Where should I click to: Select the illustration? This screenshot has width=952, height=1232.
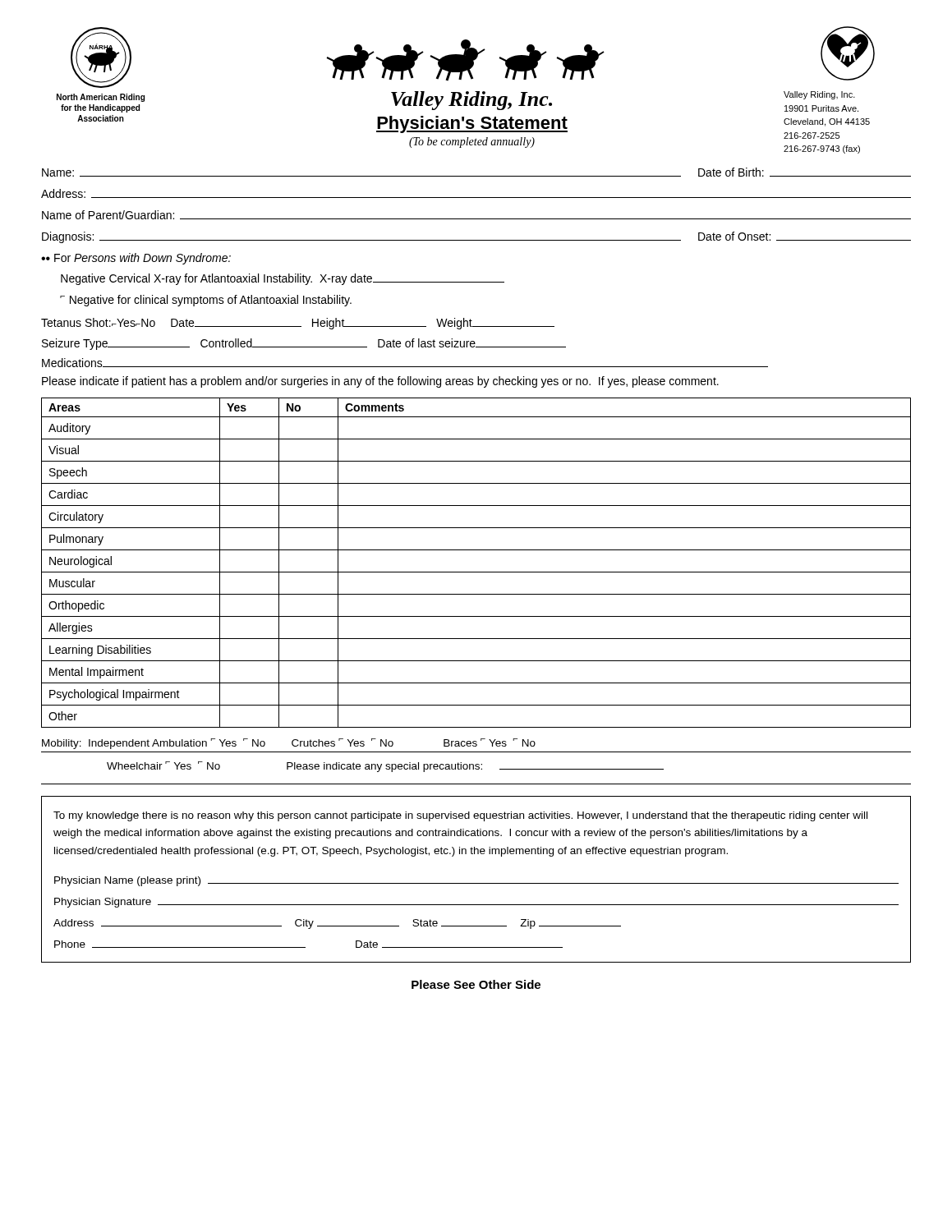pyautogui.click(x=472, y=55)
